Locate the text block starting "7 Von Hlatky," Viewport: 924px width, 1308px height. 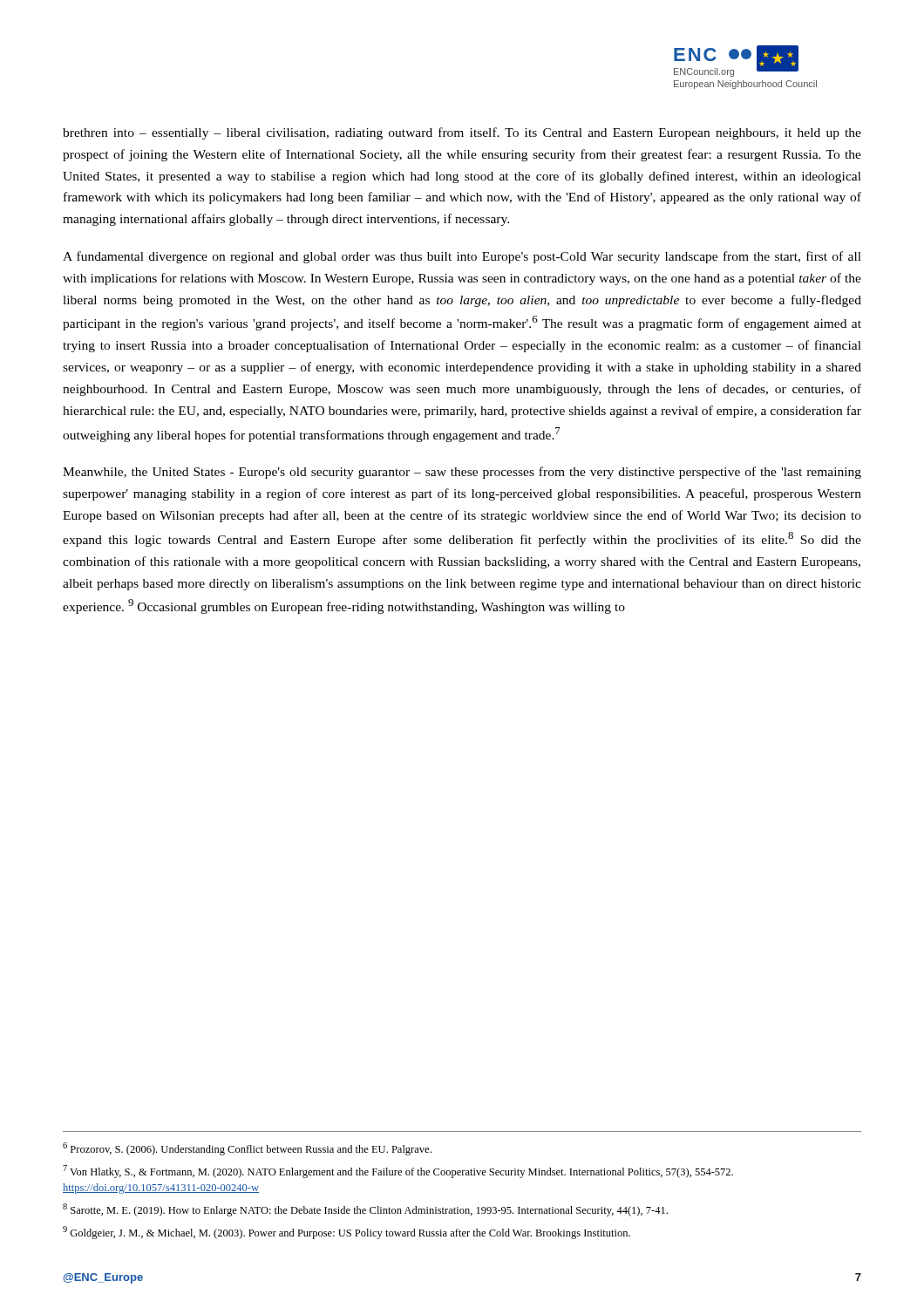398,1179
